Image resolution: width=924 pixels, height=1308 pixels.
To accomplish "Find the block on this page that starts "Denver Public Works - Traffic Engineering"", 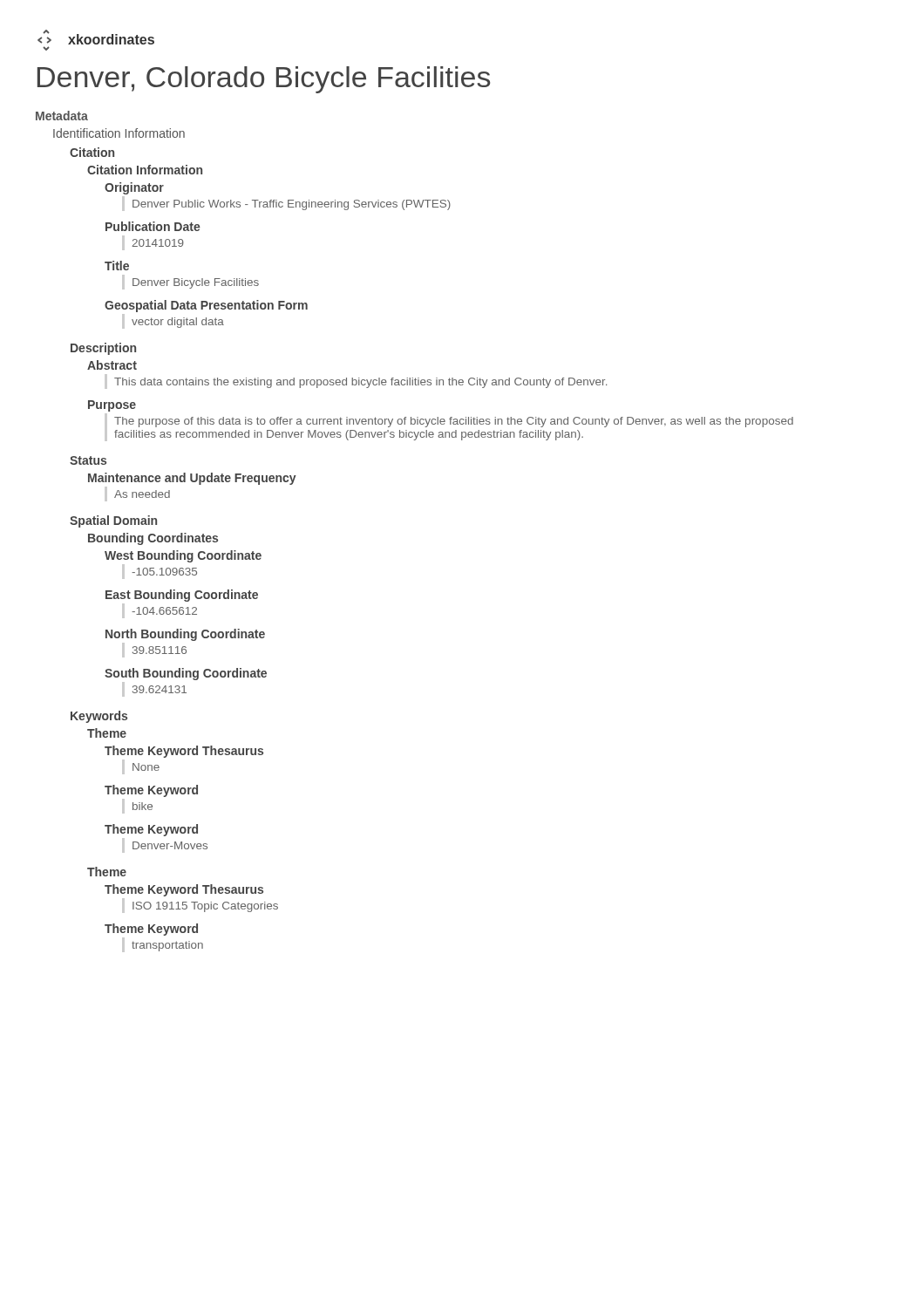I will (x=287, y=203).
